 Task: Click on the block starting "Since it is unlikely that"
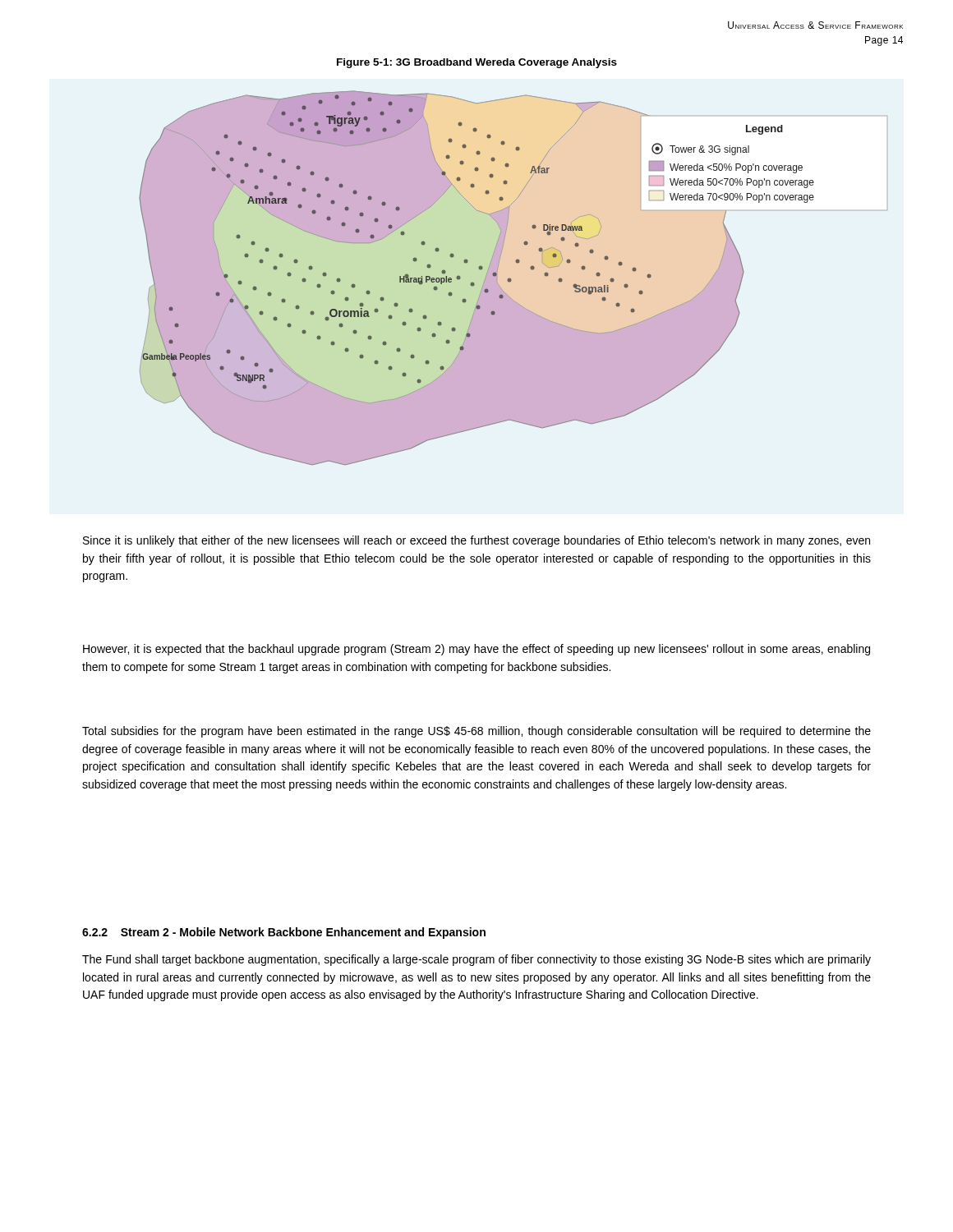476,558
